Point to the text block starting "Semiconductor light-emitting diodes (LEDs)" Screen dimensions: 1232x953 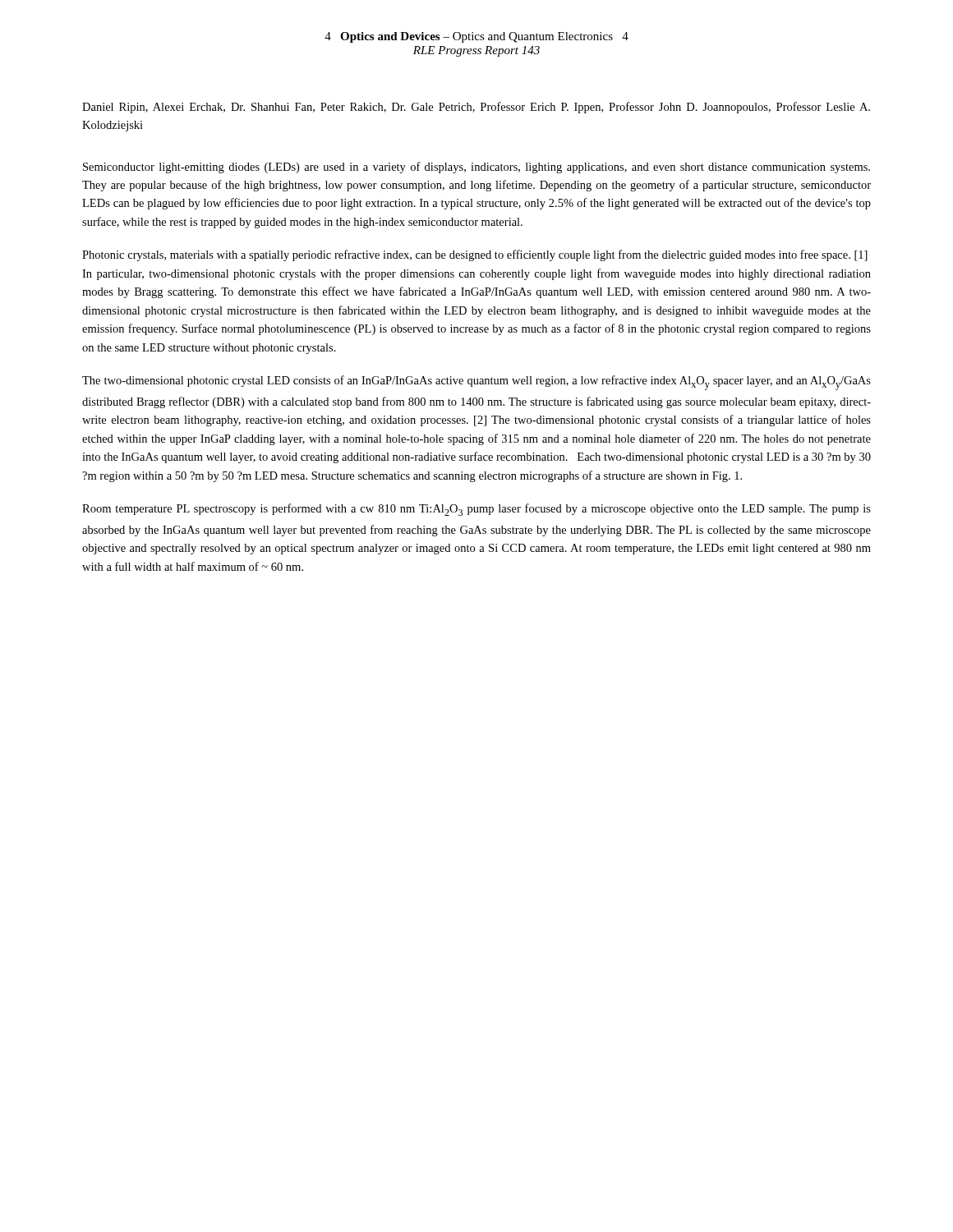click(476, 194)
